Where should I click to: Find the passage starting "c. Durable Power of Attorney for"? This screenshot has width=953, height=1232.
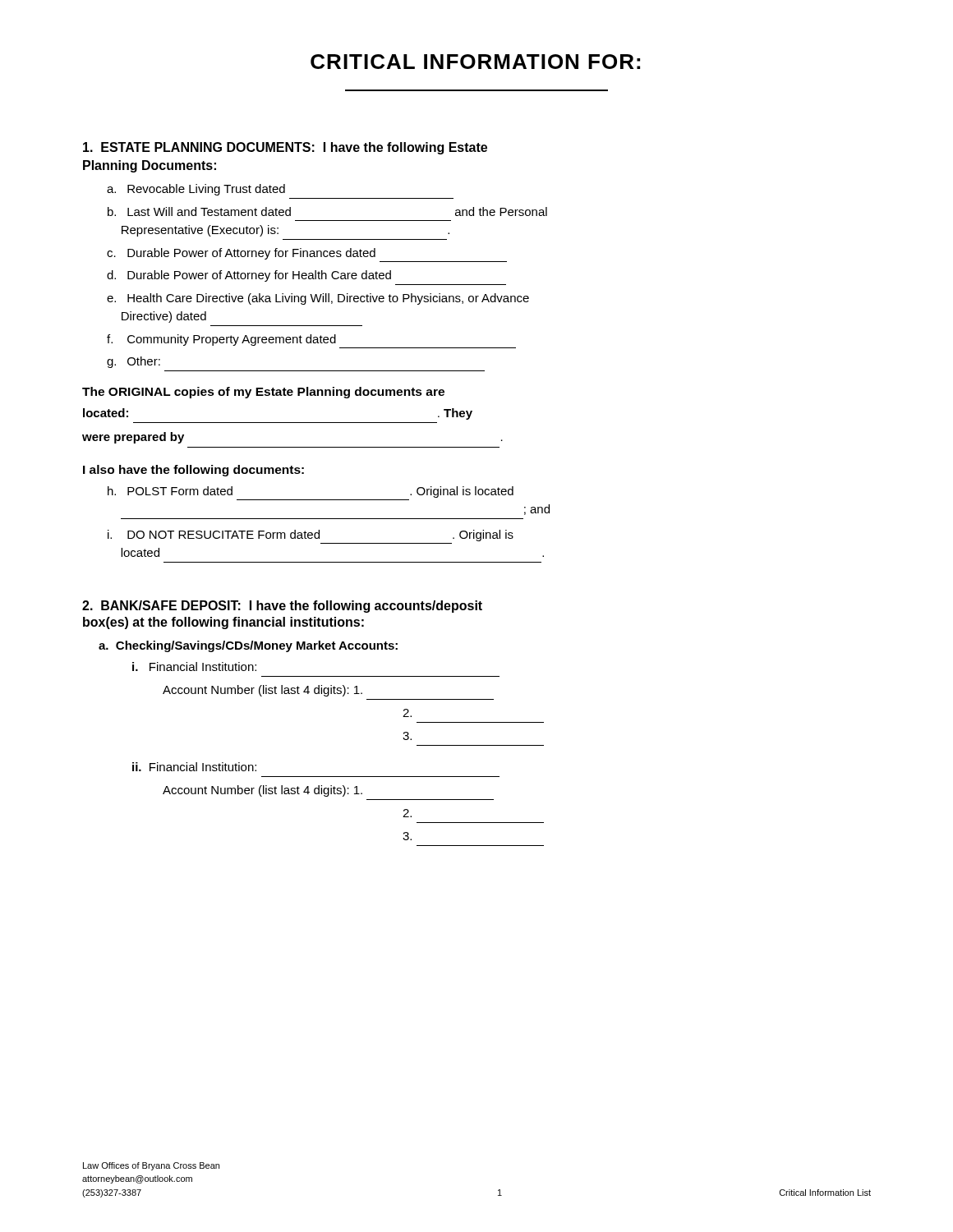307,253
